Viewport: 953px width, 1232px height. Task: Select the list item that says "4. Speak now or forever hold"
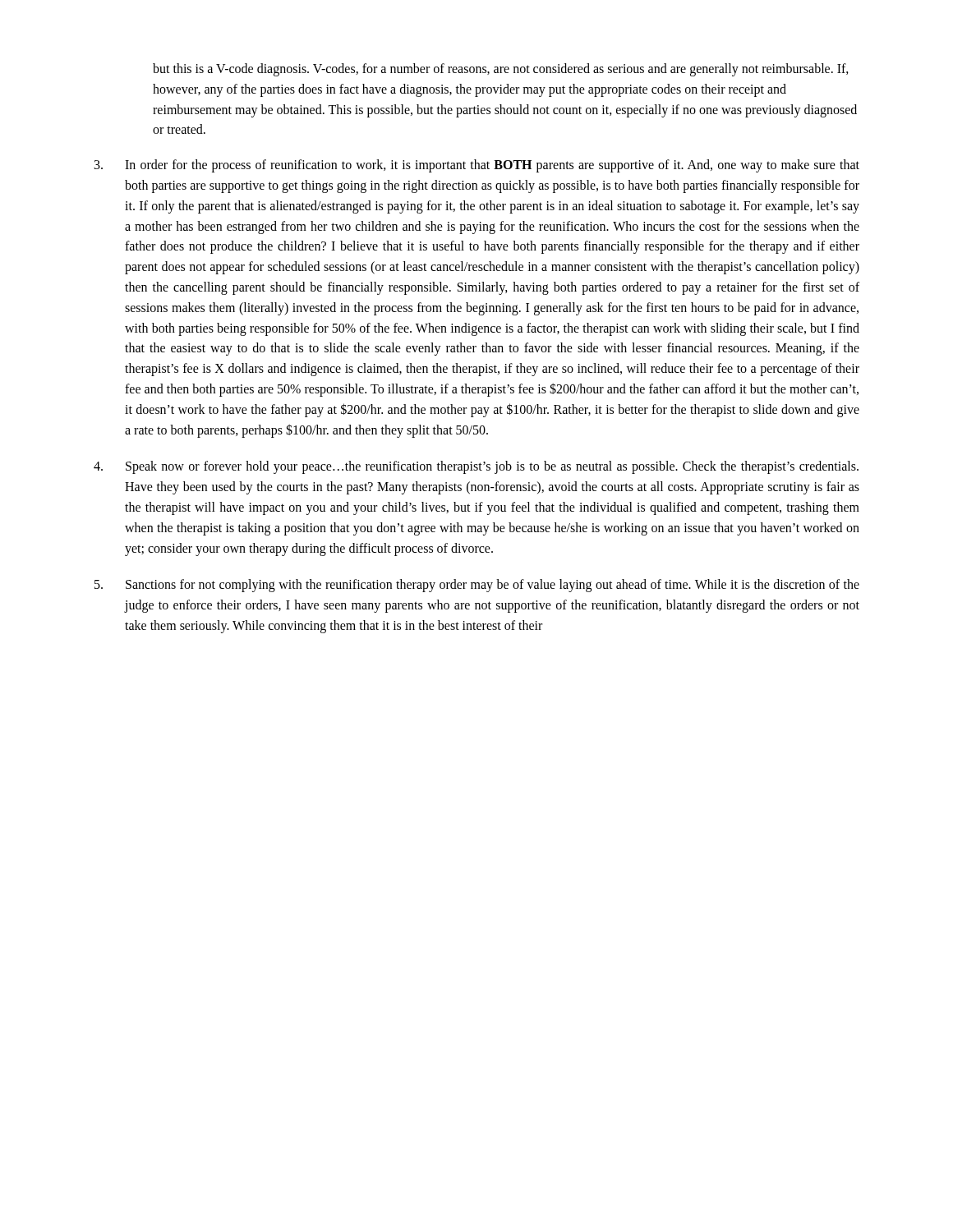click(x=476, y=508)
